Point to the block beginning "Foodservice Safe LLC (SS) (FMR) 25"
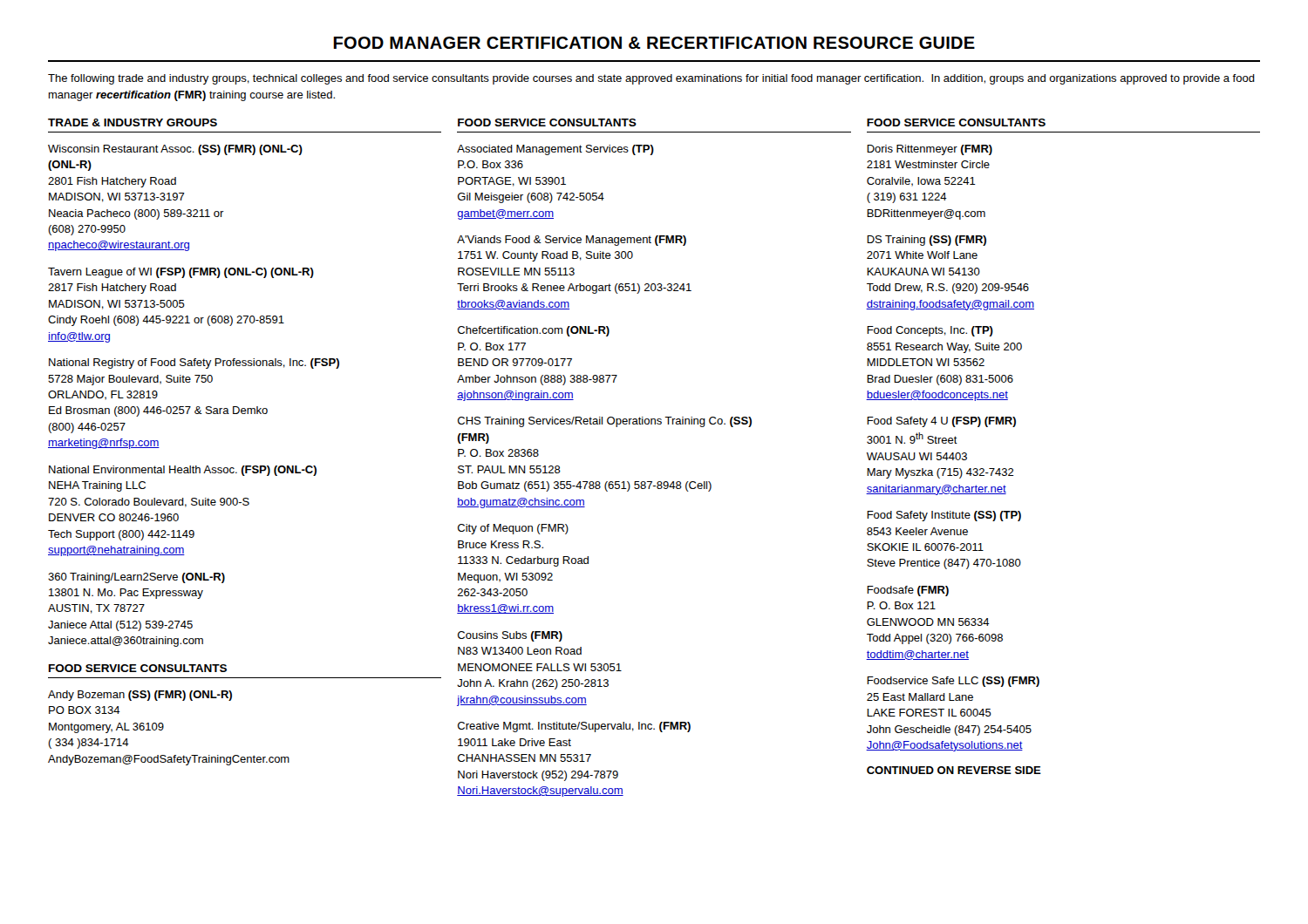Viewport: 1308px width, 924px height. pyautogui.click(x=953, y=713)
